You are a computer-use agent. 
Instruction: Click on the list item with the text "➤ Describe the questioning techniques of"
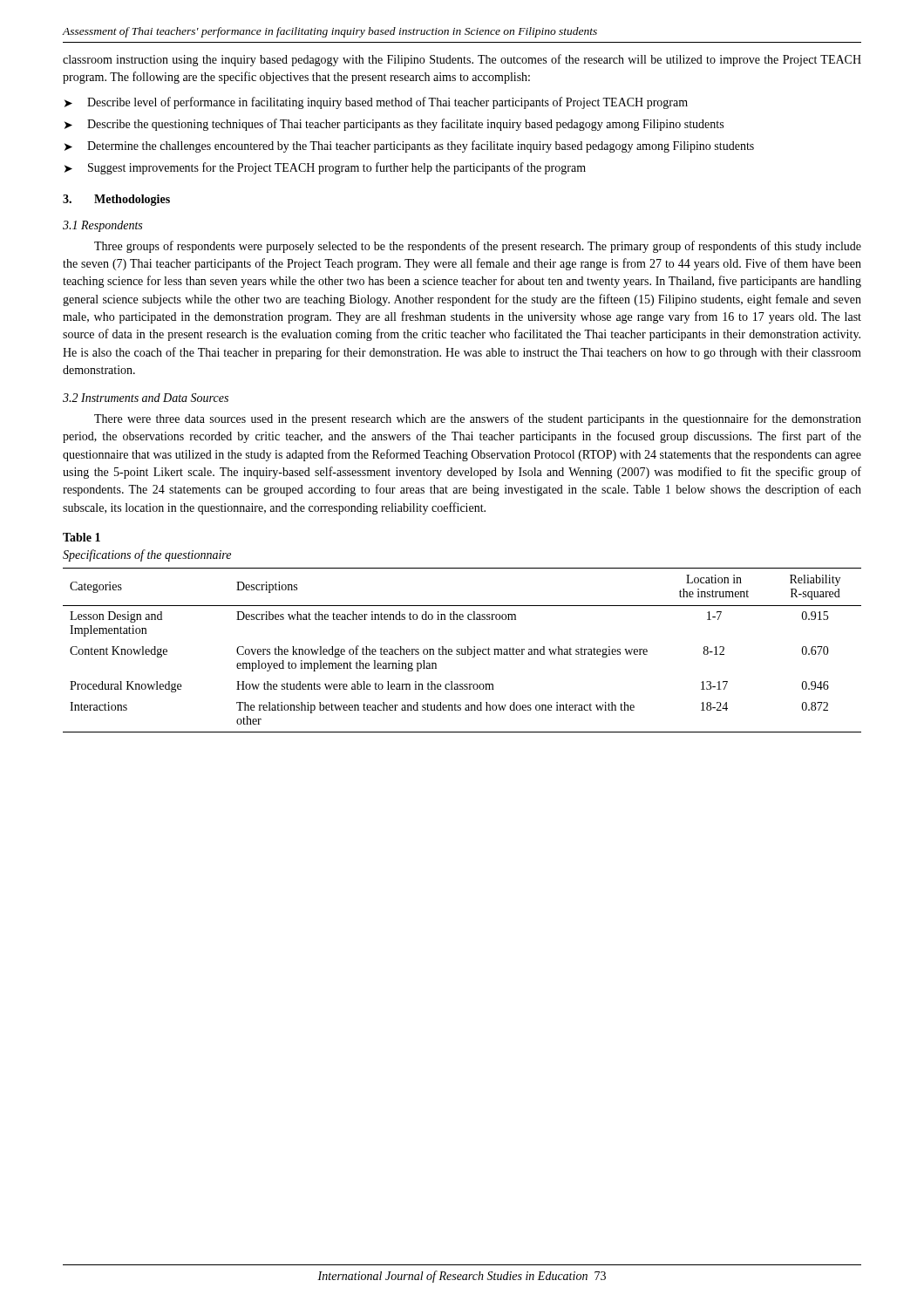pos(462,125)
